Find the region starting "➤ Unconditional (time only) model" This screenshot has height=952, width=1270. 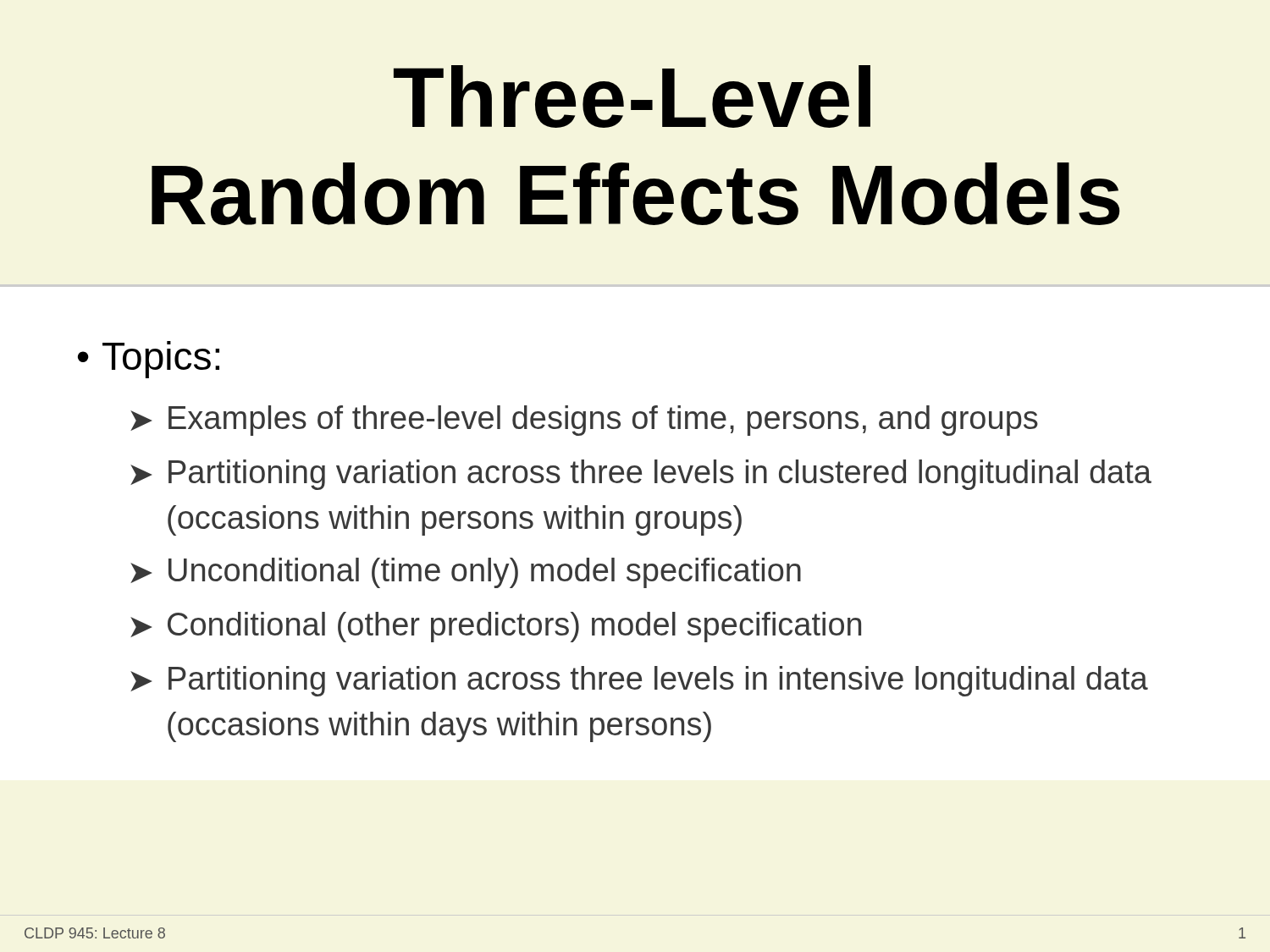coord(465,572)
